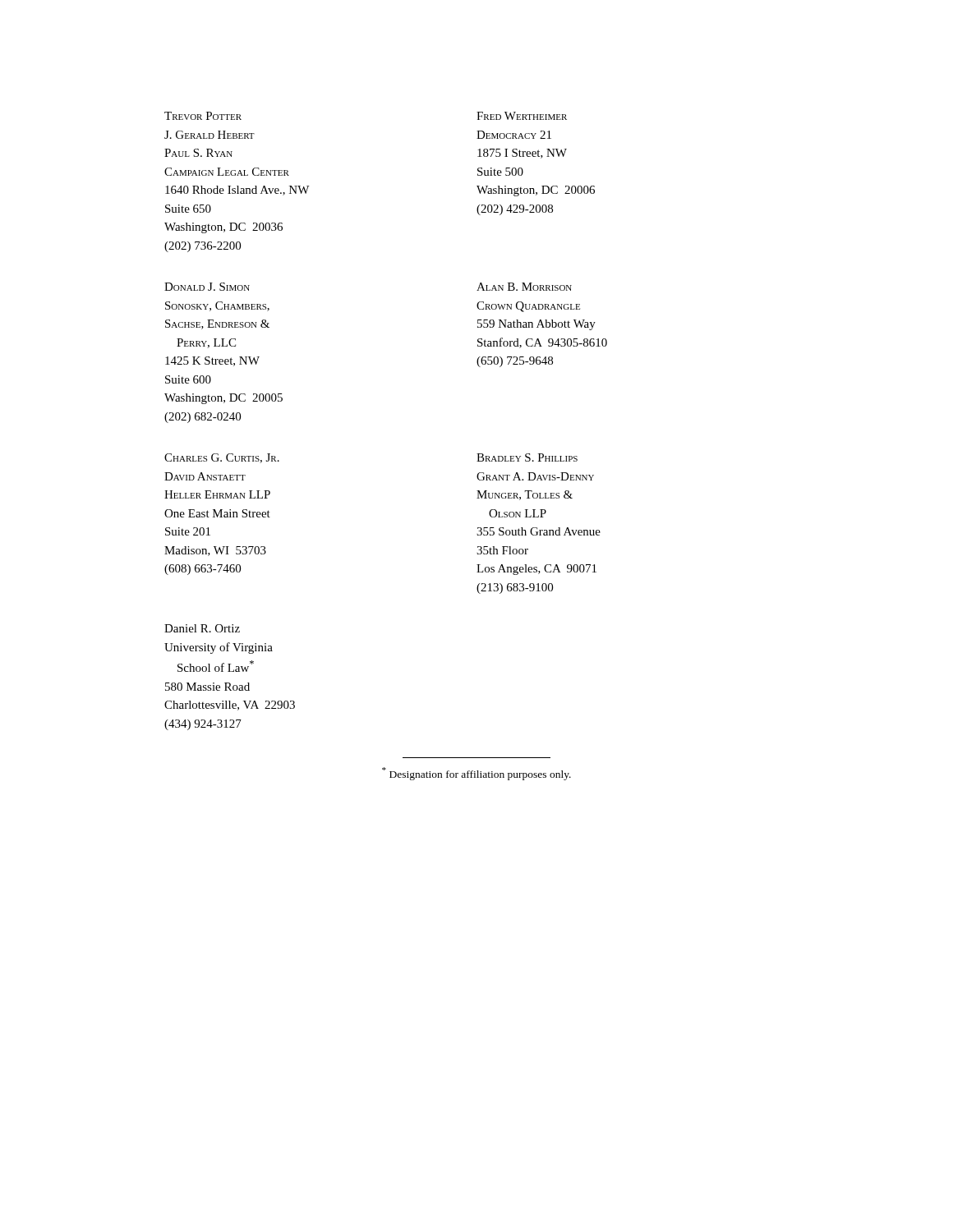Navigate to the text starting "Charles G. Curtis, Jr. David"
This screenshot has width=953, height=1232.
pyautogui.click(x=222, y=513)
